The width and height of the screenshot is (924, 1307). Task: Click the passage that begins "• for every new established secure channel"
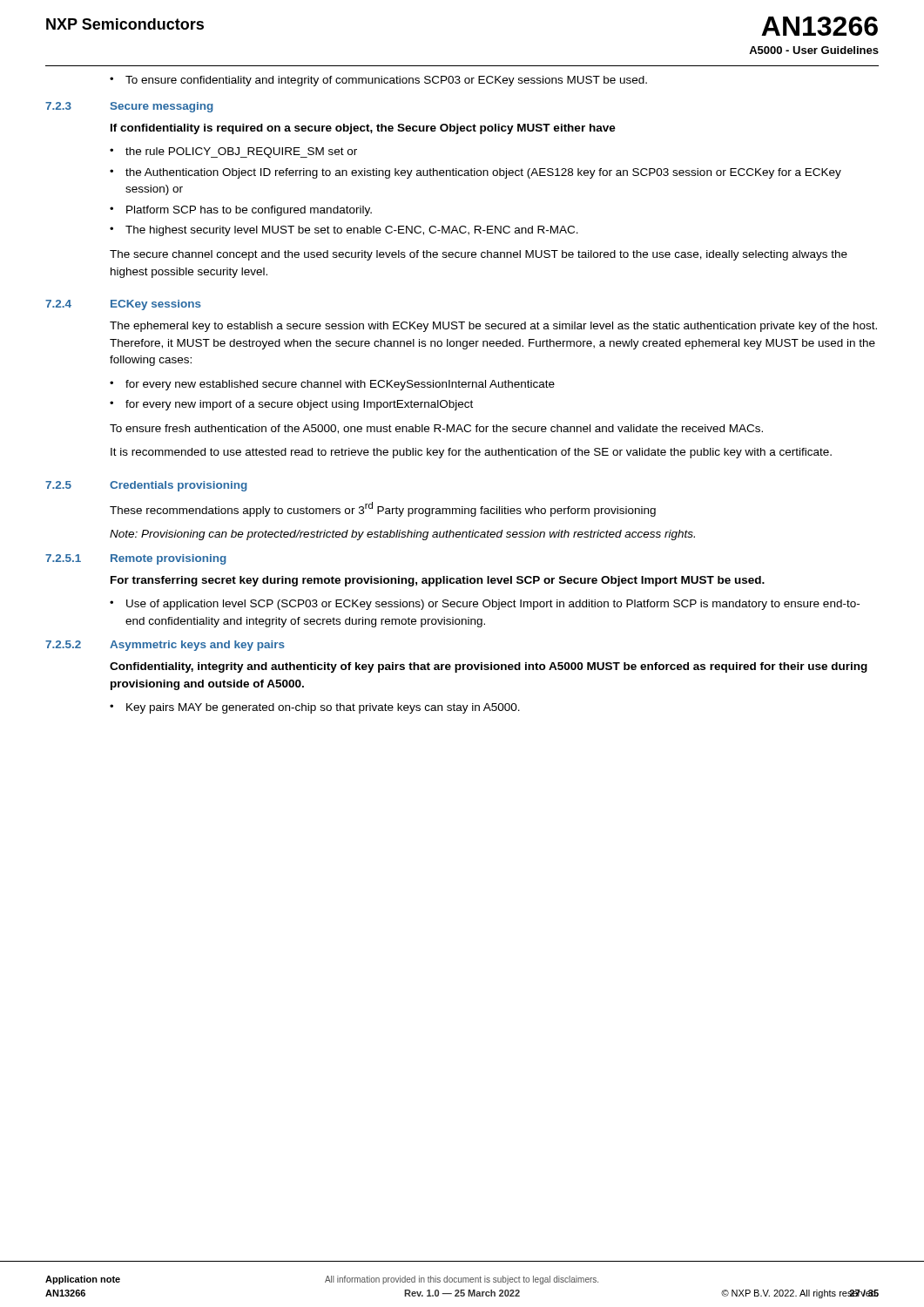(x=494, y=384)
